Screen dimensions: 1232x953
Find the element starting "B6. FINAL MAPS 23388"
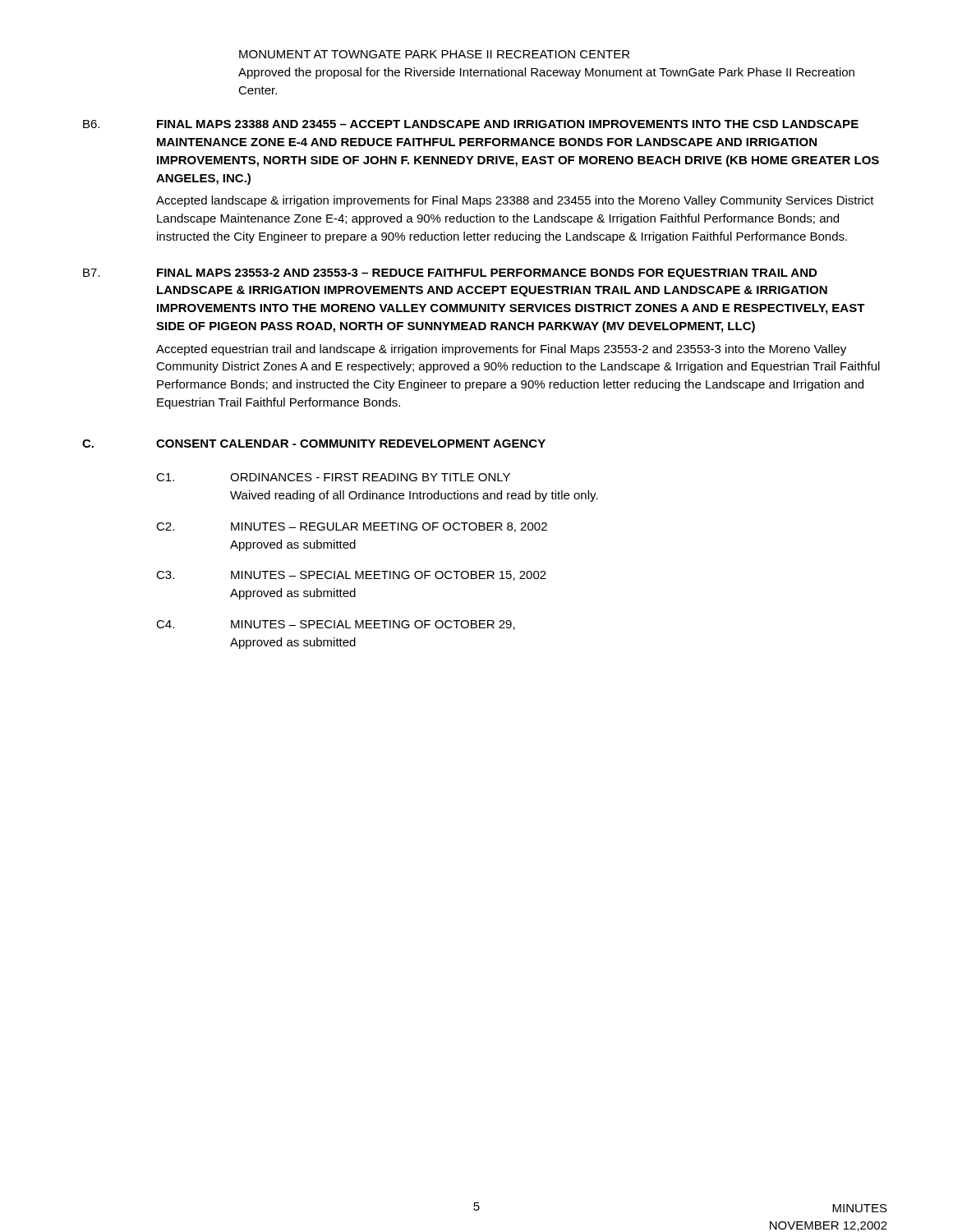pos(471,124)
